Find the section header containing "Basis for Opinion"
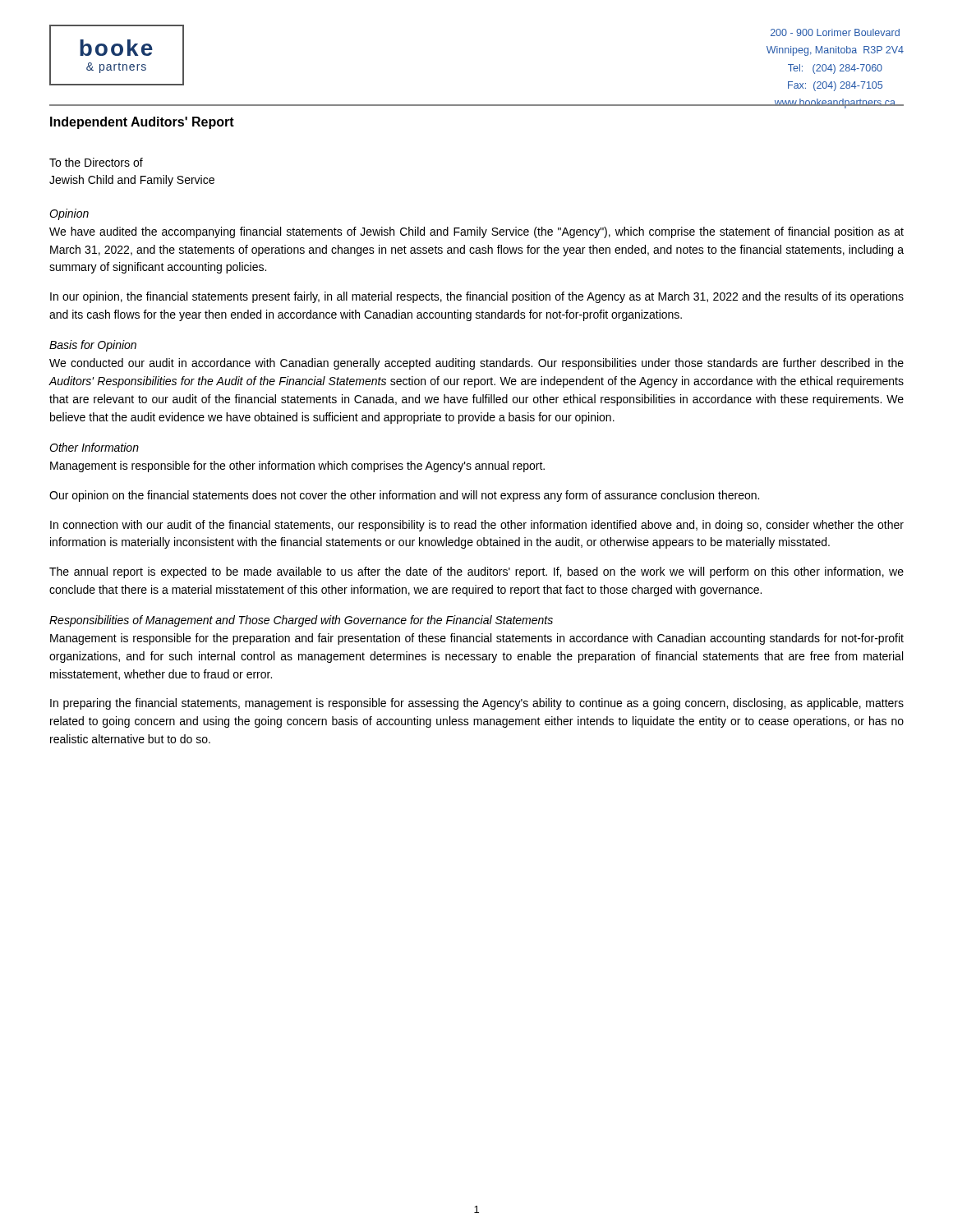 pos(93,345)
